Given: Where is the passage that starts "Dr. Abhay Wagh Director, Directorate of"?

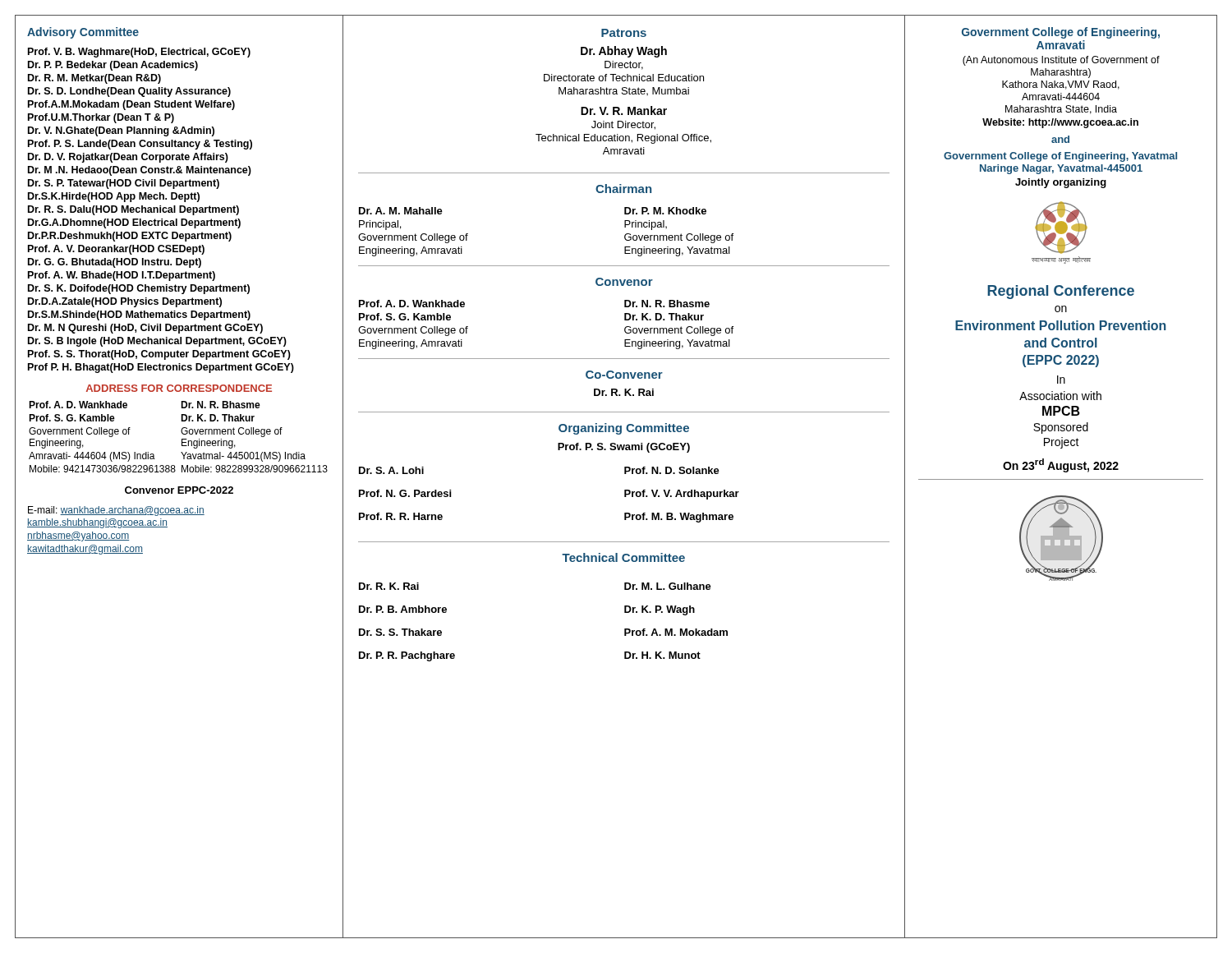Looking at the screenshot, I should (x=624, y=71).
